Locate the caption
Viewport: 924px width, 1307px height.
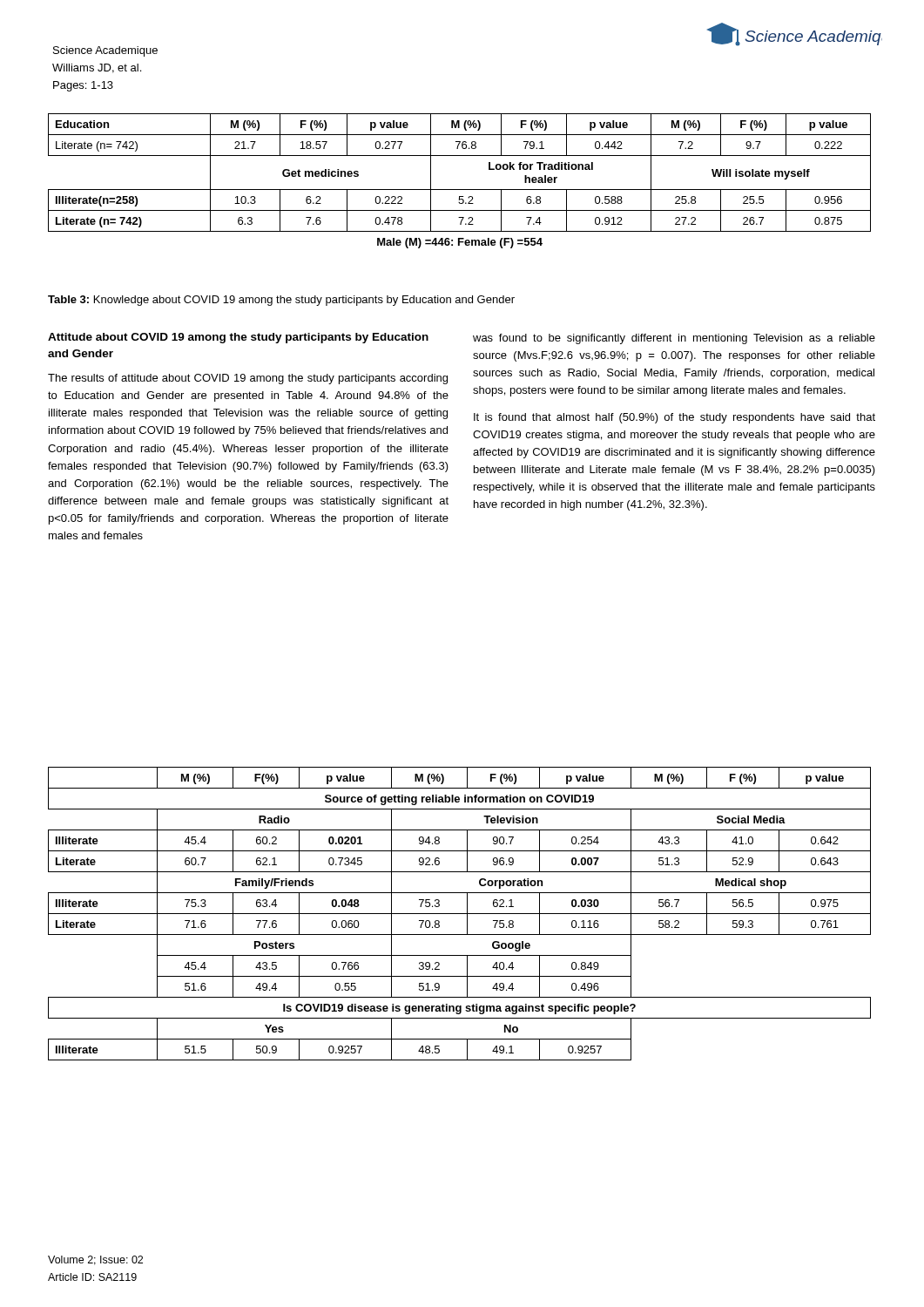click(x=281, y=299)
